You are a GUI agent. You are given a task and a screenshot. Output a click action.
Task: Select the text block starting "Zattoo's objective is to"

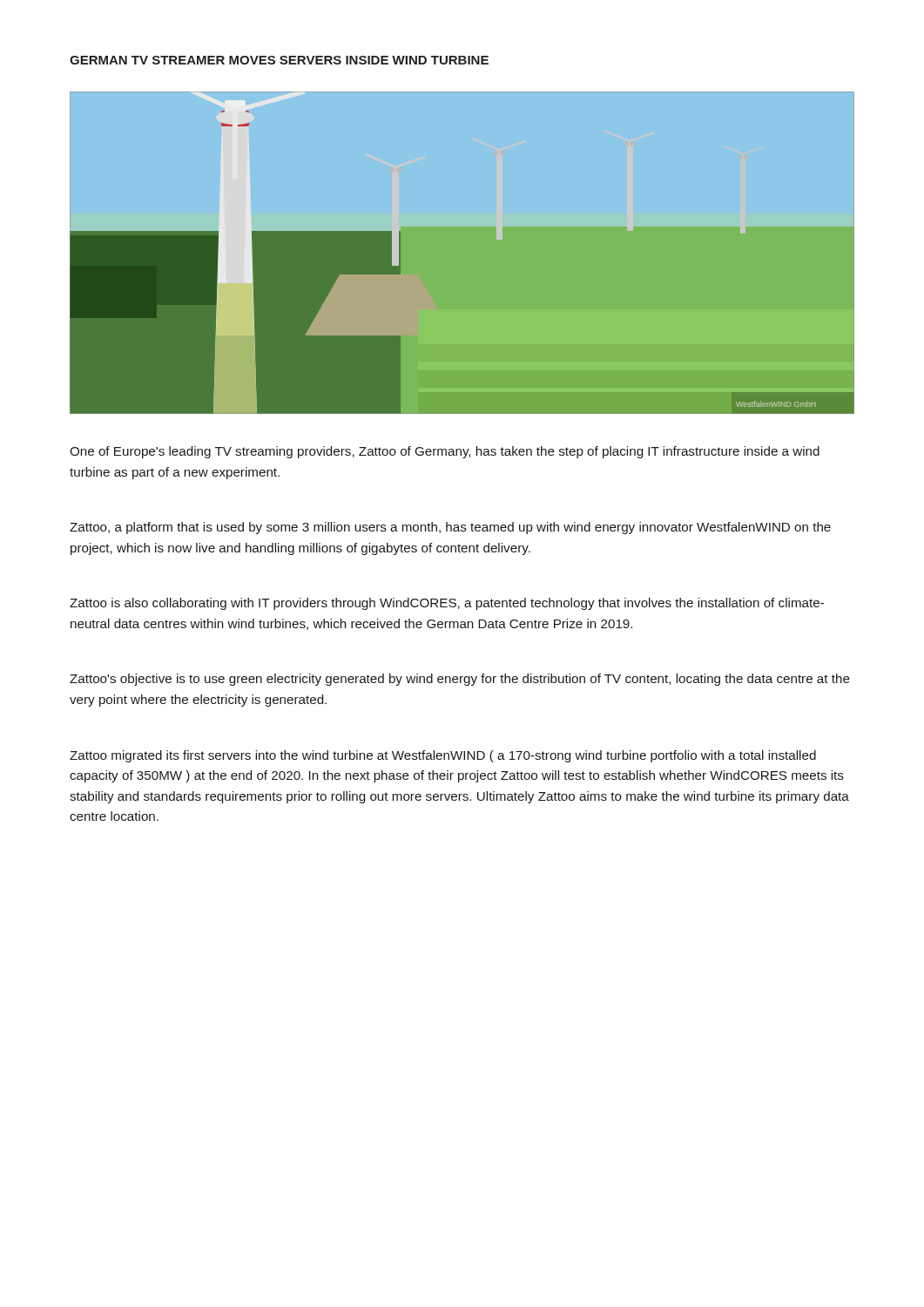click(x=460, y=689)
